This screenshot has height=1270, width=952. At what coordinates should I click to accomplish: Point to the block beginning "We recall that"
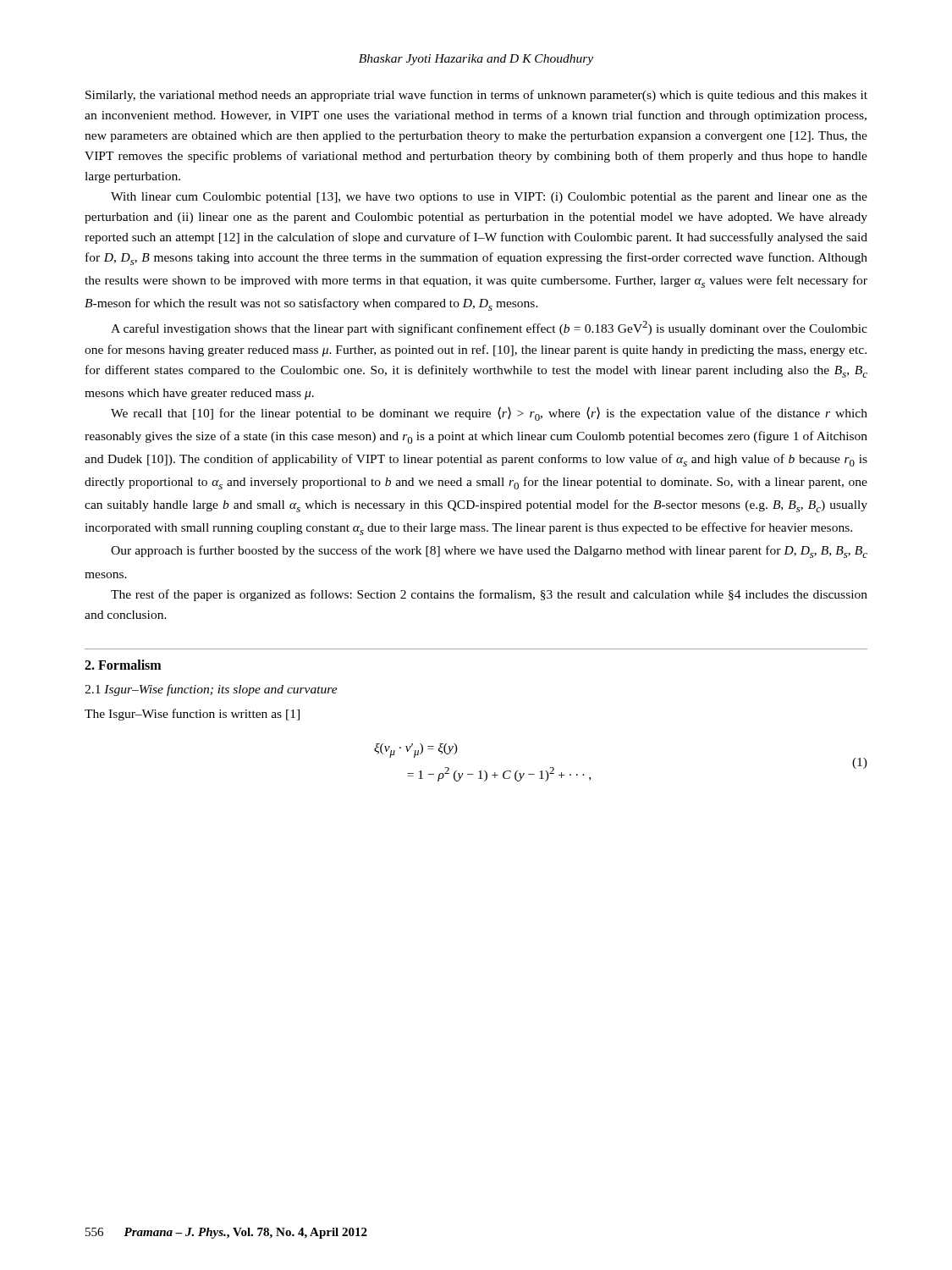pyautogui.click(x=476, y=472)
